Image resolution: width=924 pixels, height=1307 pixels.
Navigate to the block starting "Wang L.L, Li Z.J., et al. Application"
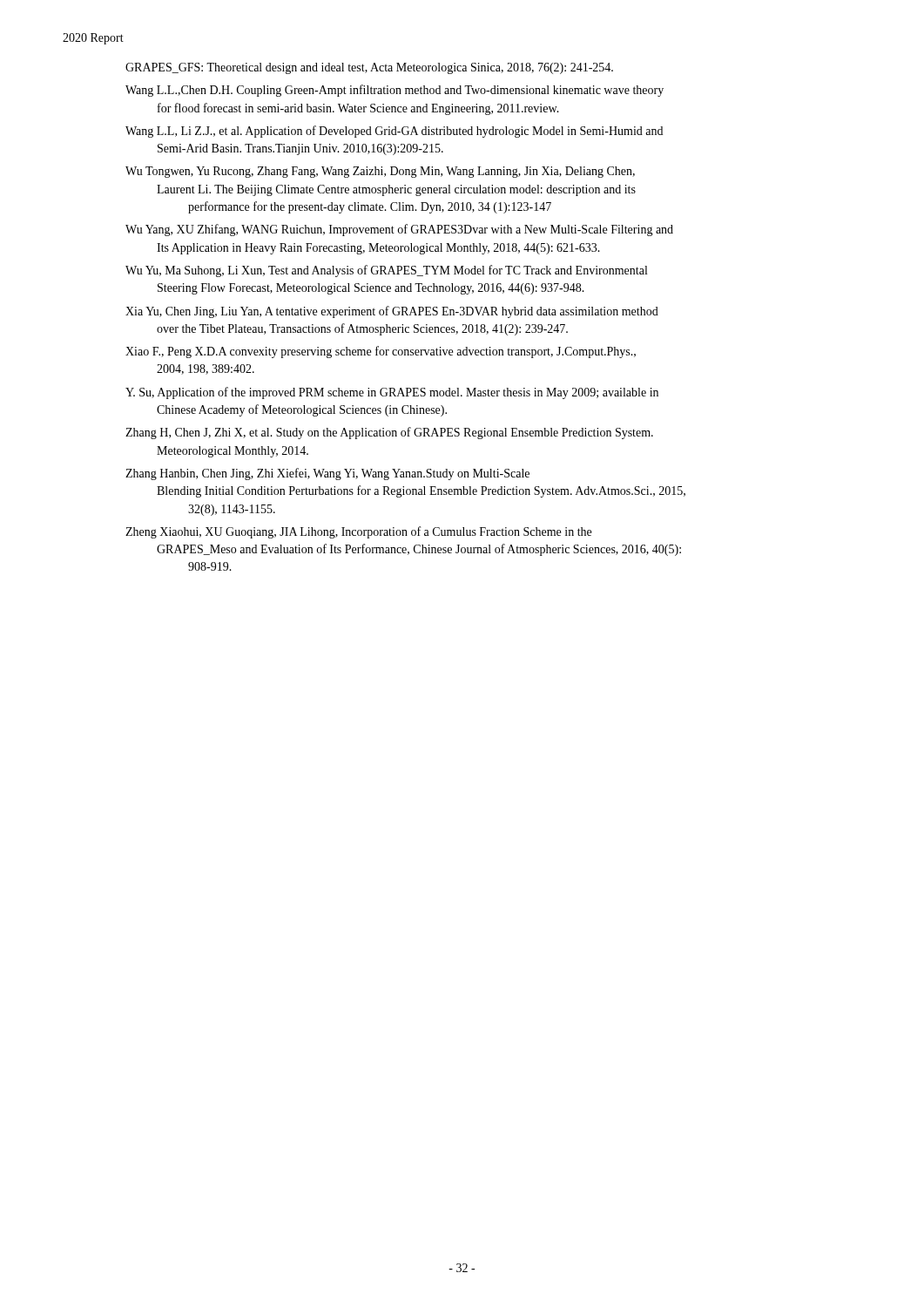pyautogui.click(x=493, y=141)
